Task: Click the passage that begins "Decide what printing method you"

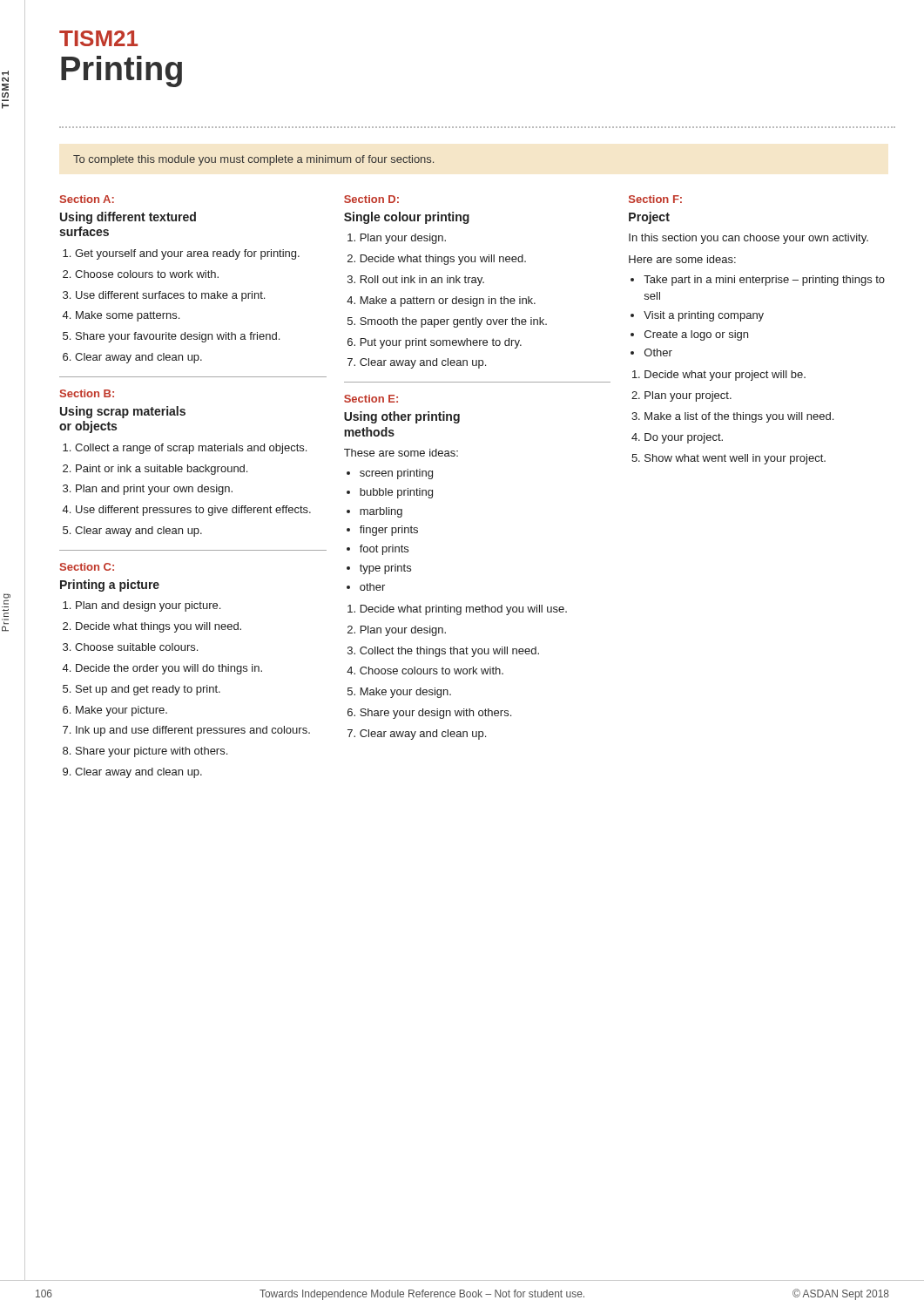Action: [464, 609]
